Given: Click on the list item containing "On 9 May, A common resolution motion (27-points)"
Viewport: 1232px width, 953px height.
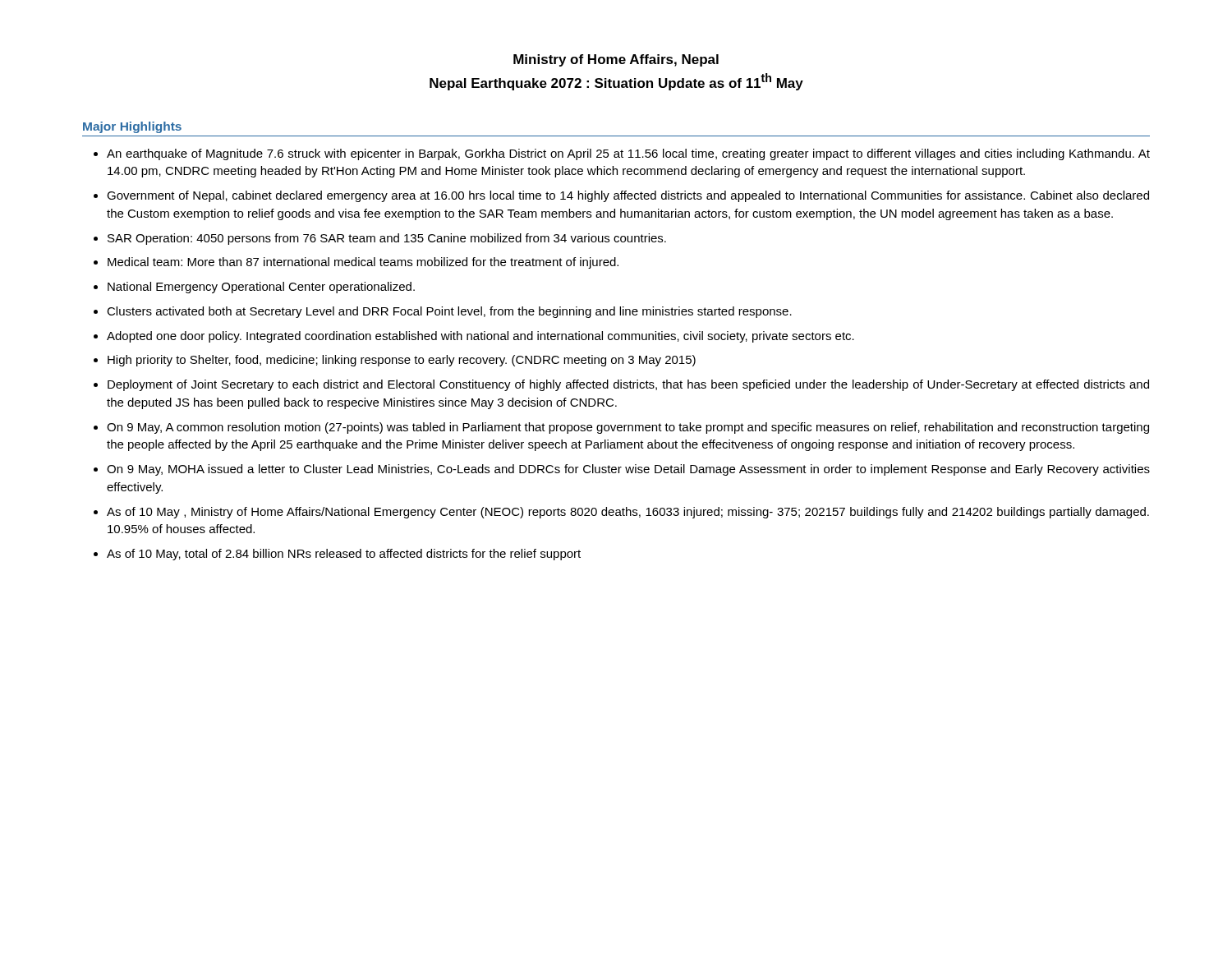Looking at the screenshot, I should pos(628,435).
